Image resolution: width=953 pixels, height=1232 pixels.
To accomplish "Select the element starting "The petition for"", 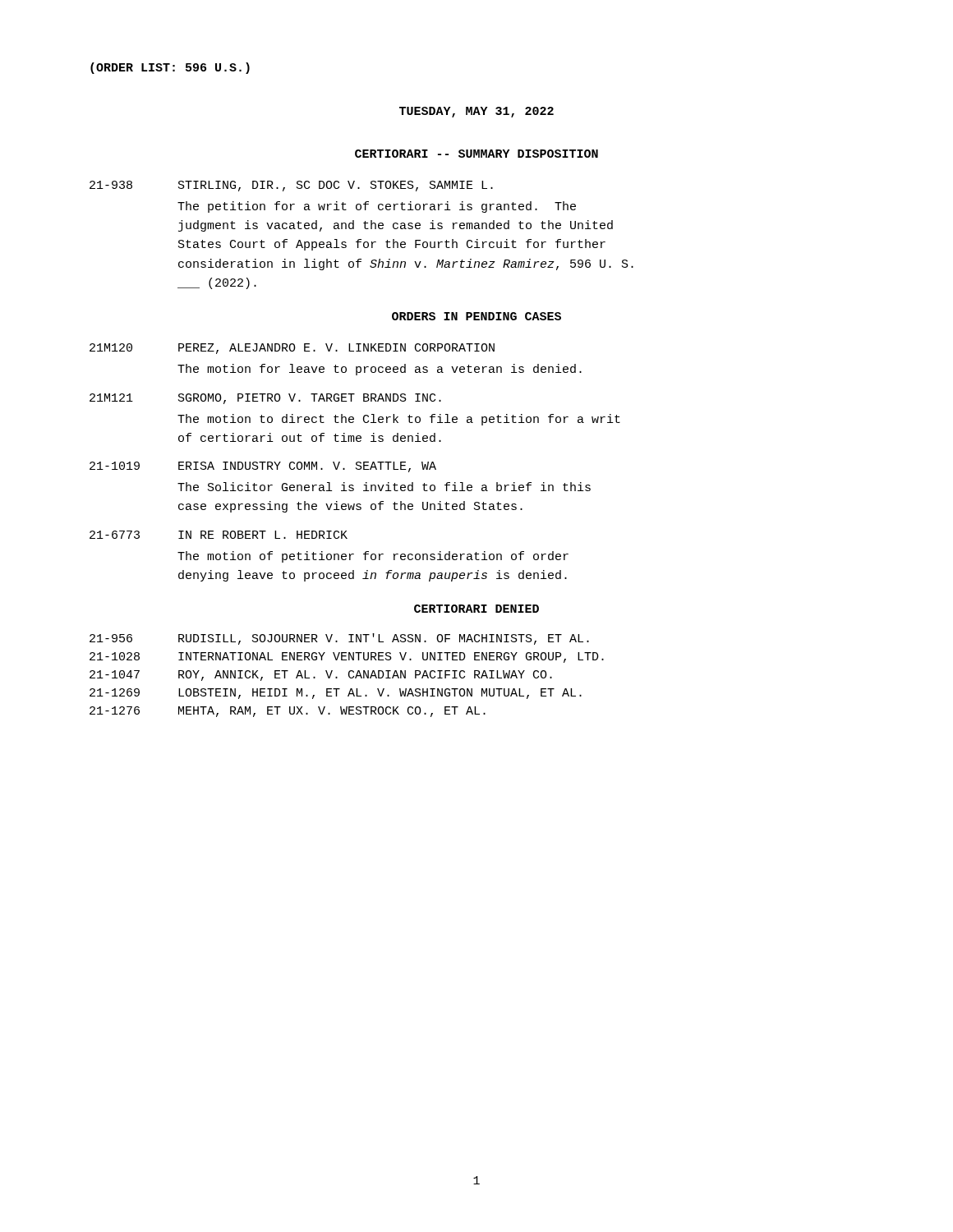I will pyautogui.click(x=521, y=245).
